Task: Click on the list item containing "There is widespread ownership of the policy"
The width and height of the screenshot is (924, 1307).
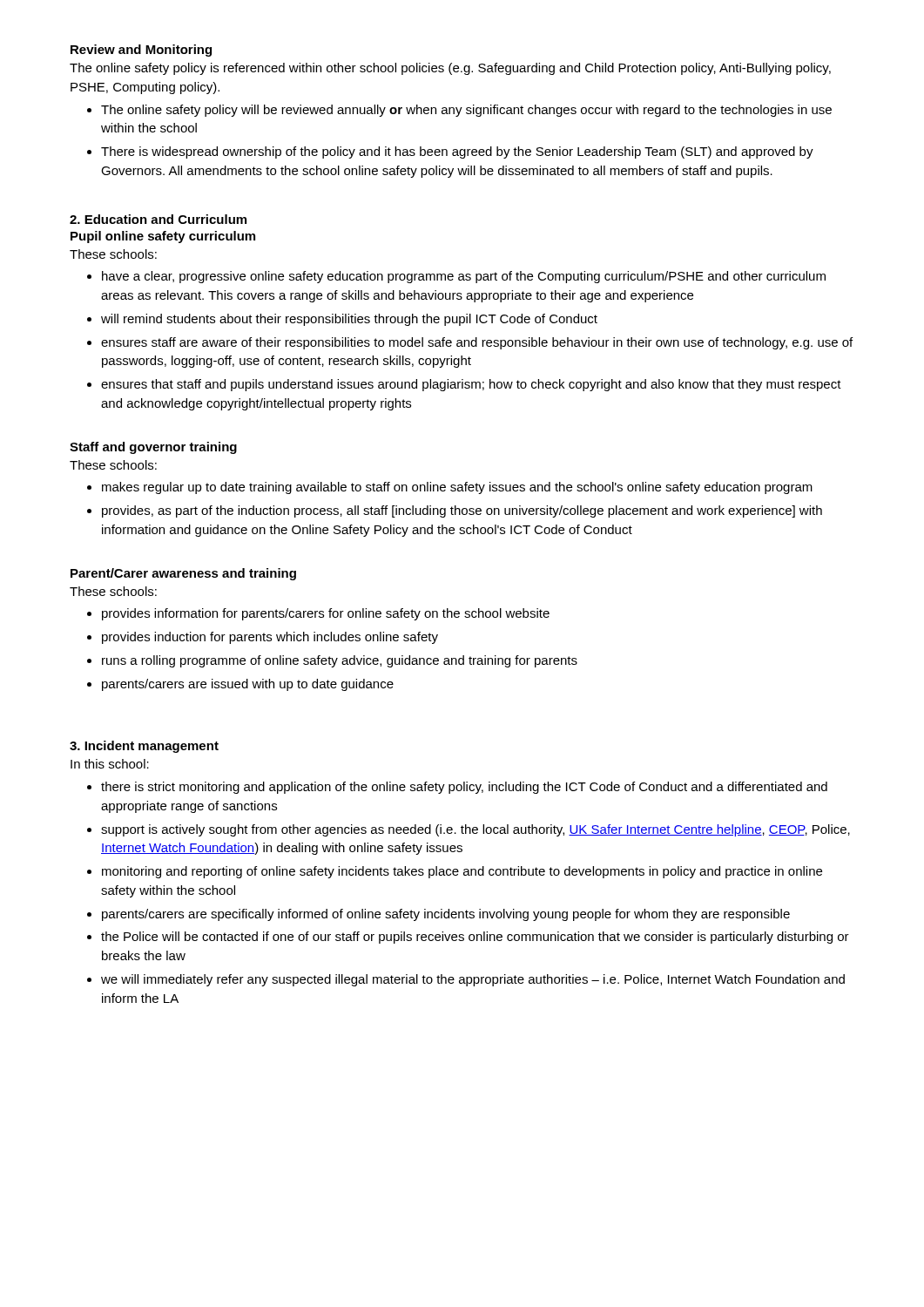Action: coord(457,161)
